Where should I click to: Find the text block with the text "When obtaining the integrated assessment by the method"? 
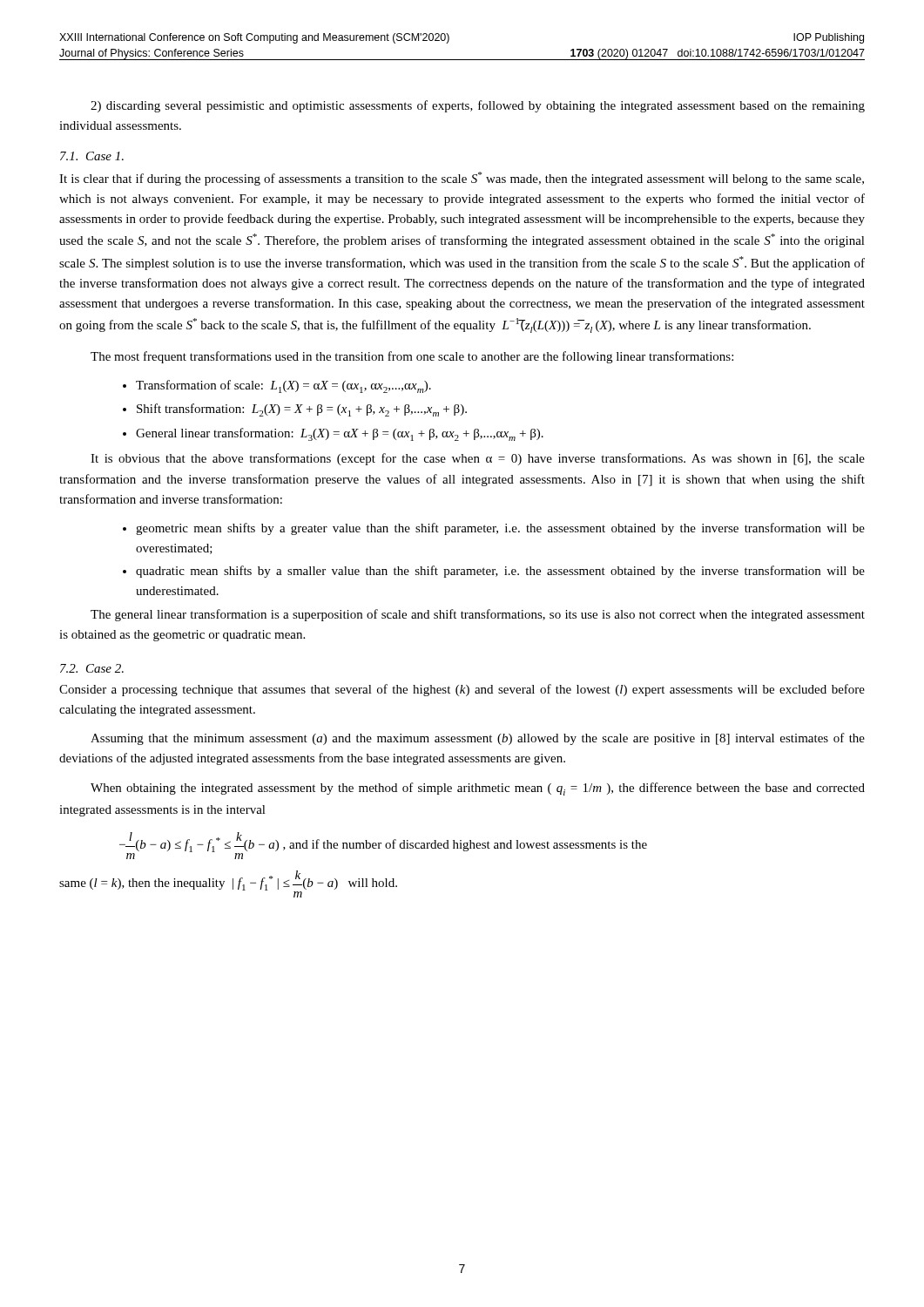coord(462,798)
